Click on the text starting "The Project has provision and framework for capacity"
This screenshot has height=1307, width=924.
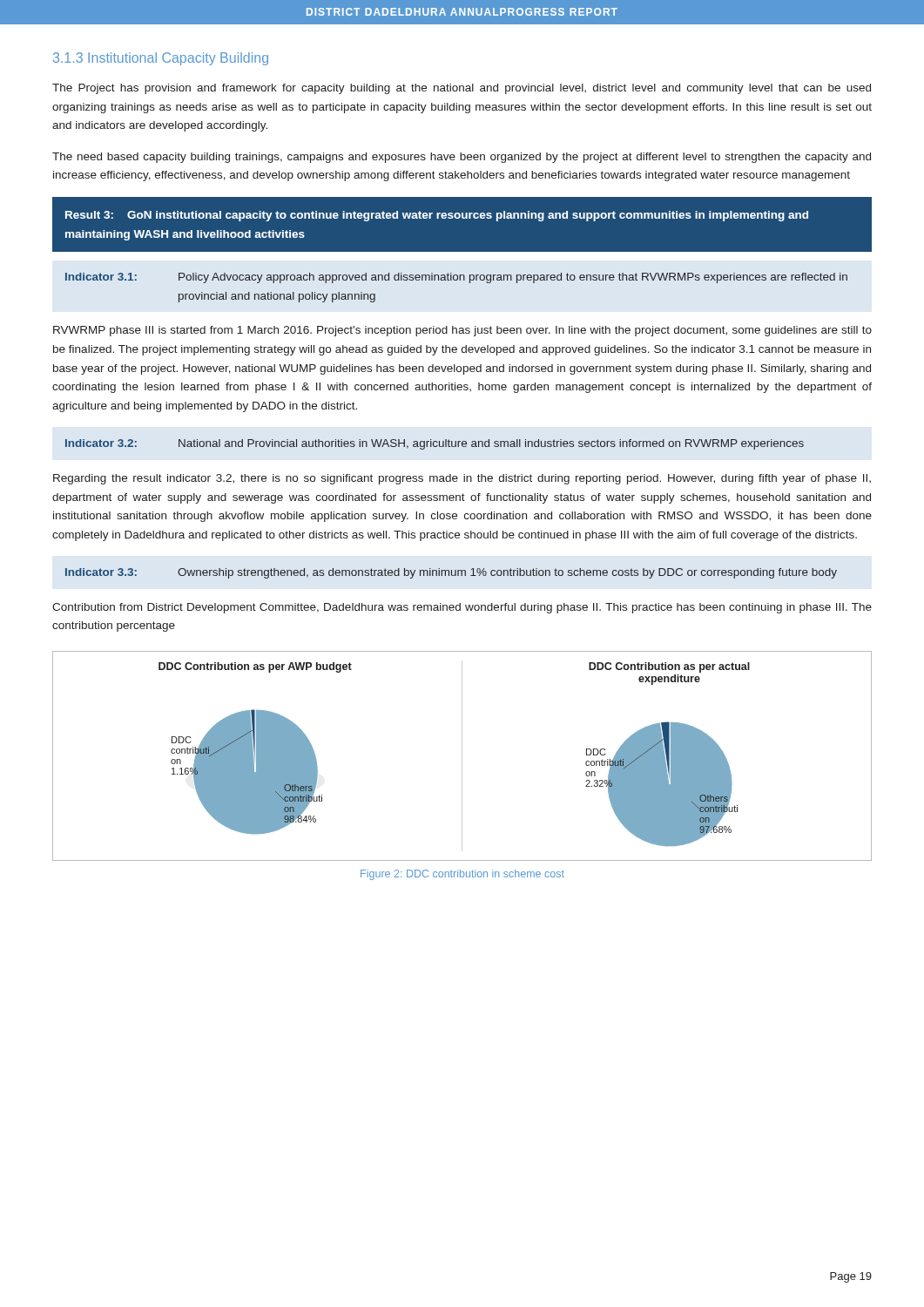(462, 106)
